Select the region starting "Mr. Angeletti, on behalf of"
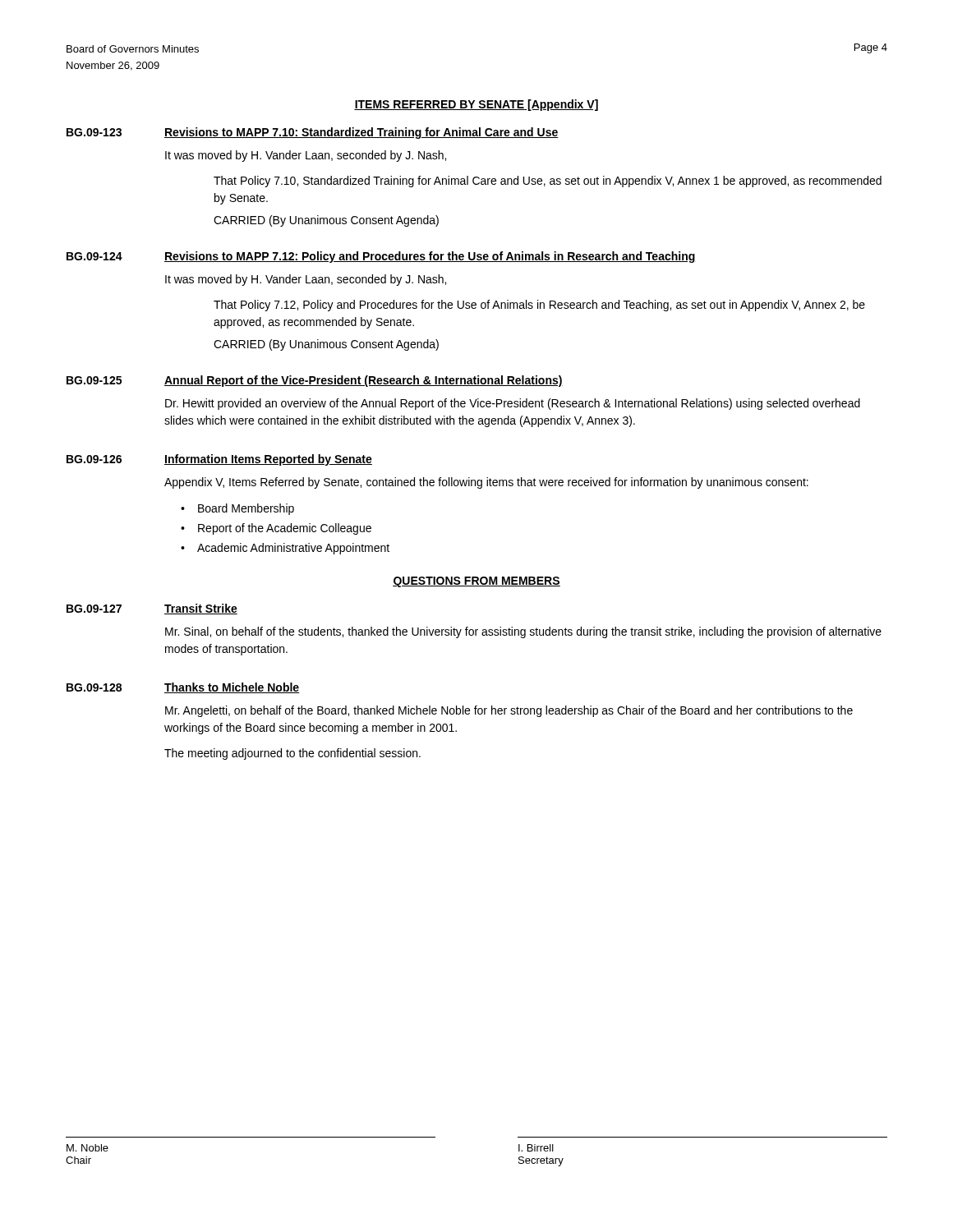The height and width of the screenshot is (1232, 953). click(509, 719)
